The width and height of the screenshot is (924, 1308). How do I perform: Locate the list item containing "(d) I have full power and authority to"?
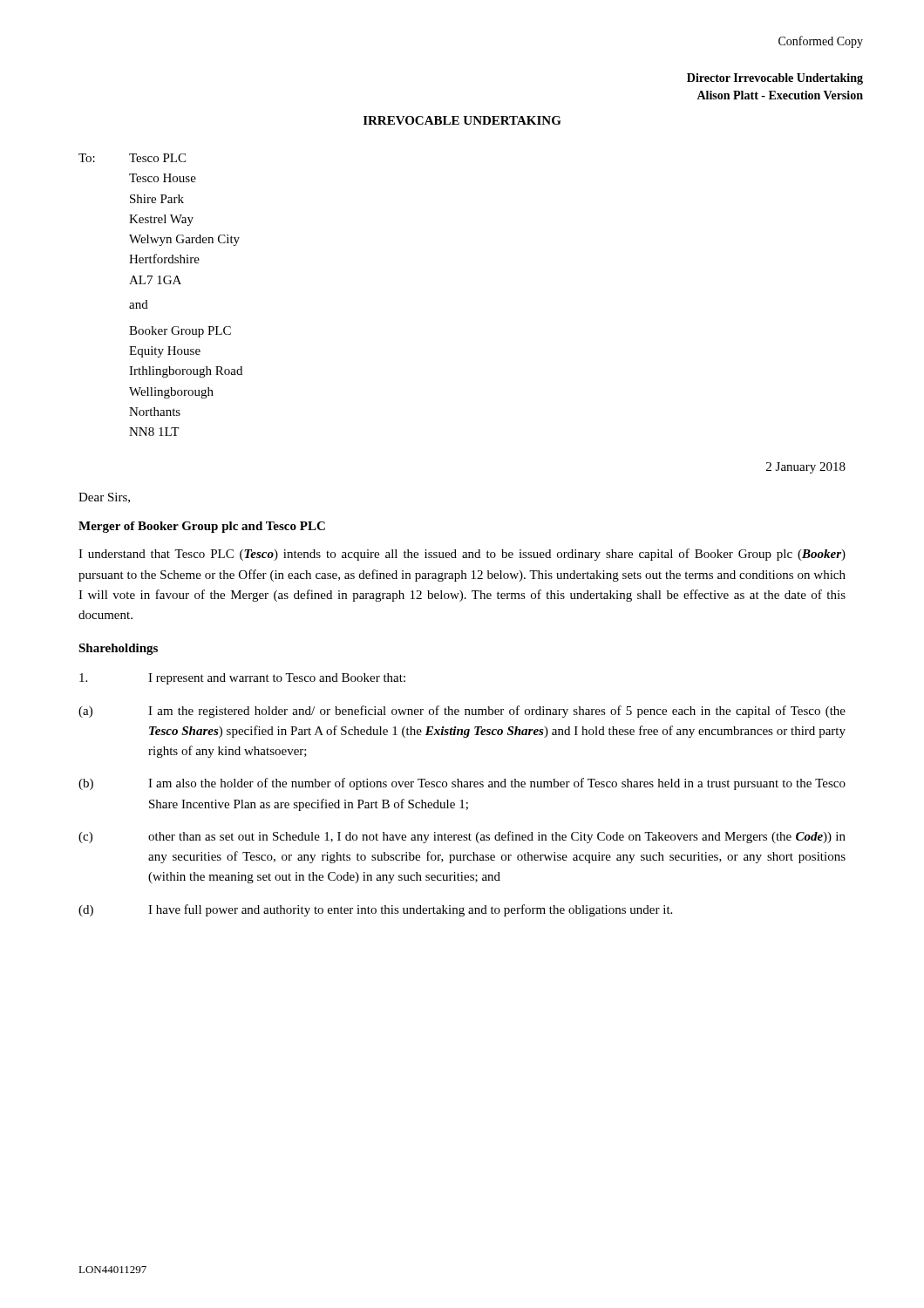click(462, 910)
